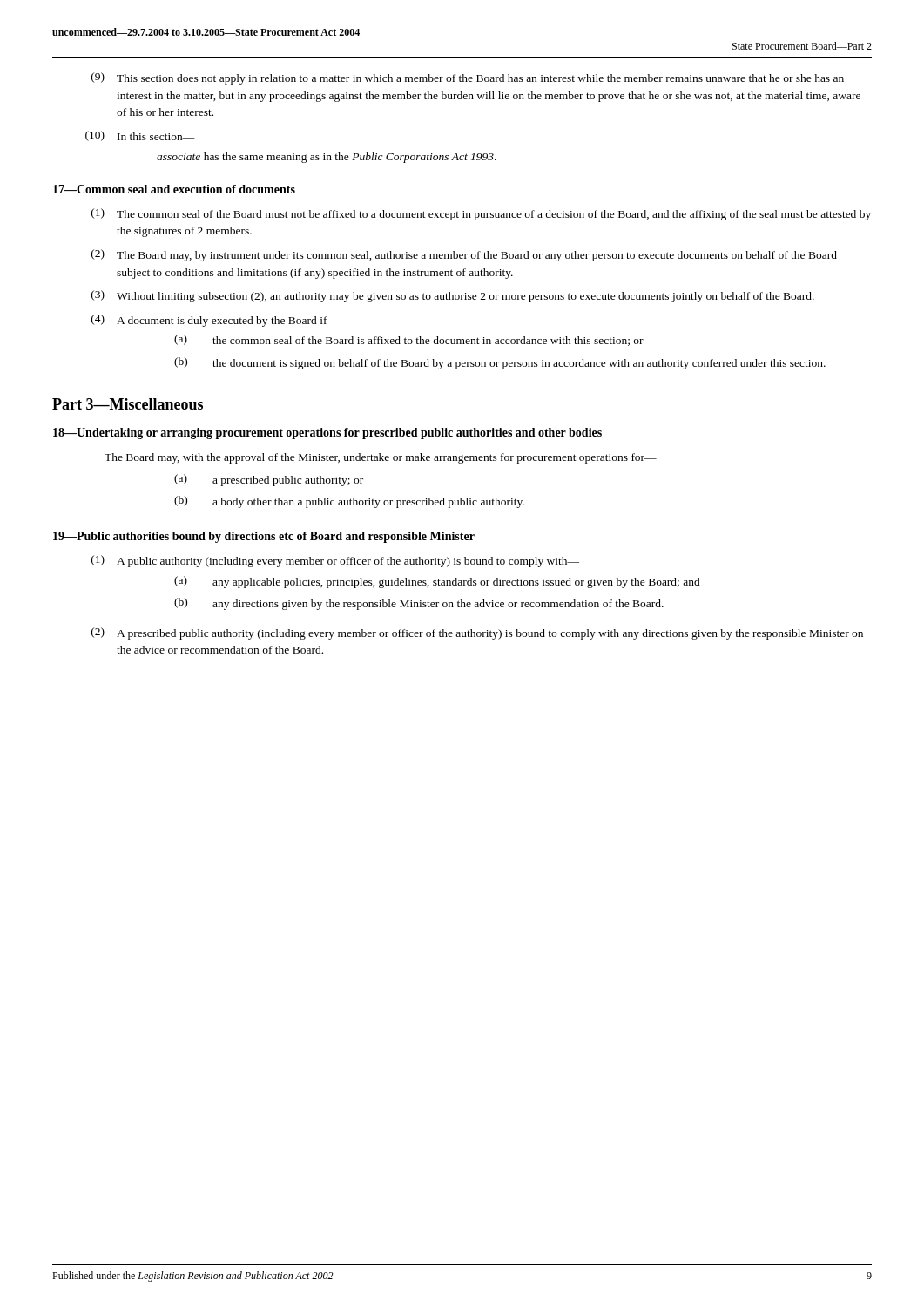Point to the text starting "(b) any directions given by the"
This screenshot has width=924, height=1307.
419,604
